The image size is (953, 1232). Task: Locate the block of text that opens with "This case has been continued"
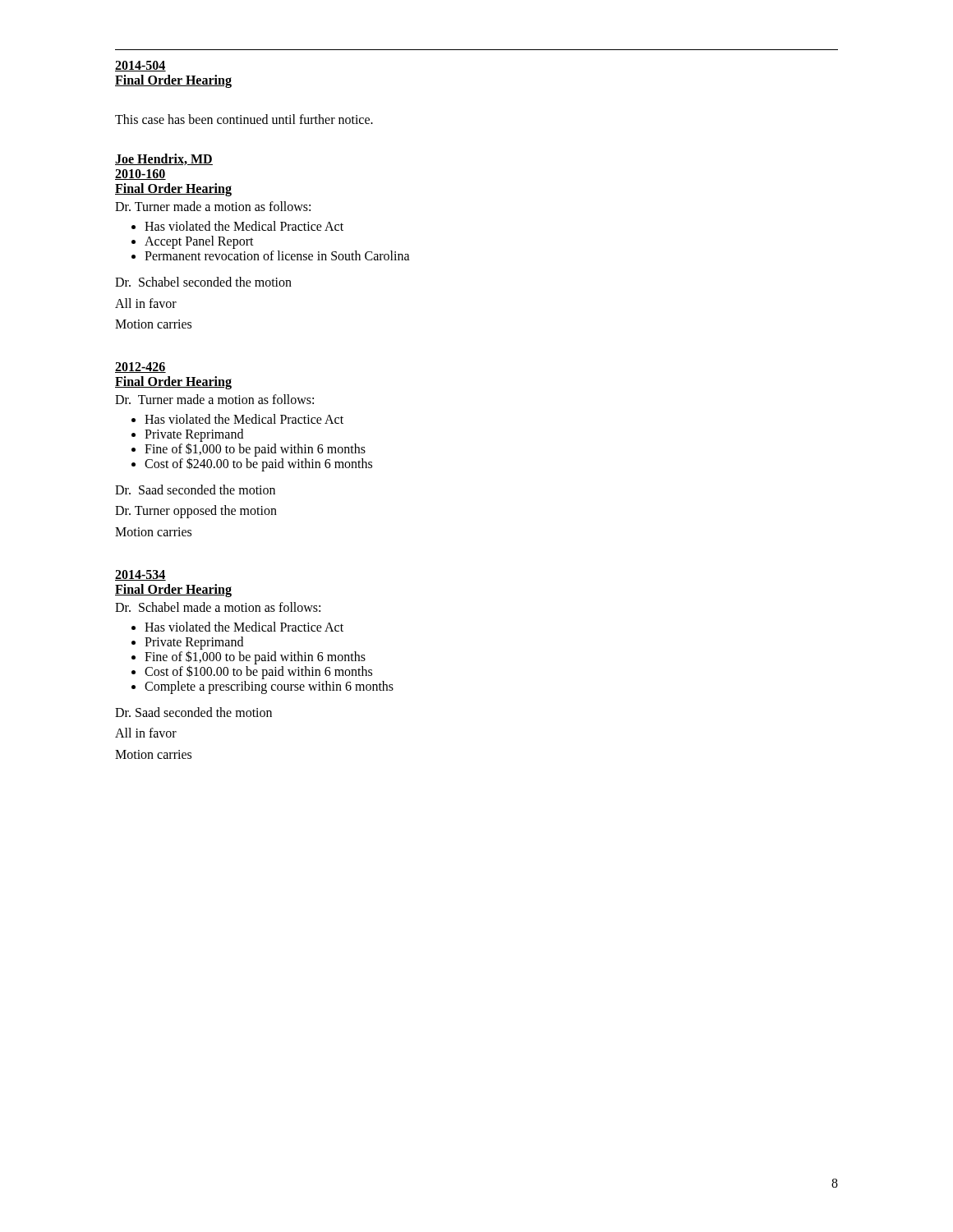tap(244, 120)
